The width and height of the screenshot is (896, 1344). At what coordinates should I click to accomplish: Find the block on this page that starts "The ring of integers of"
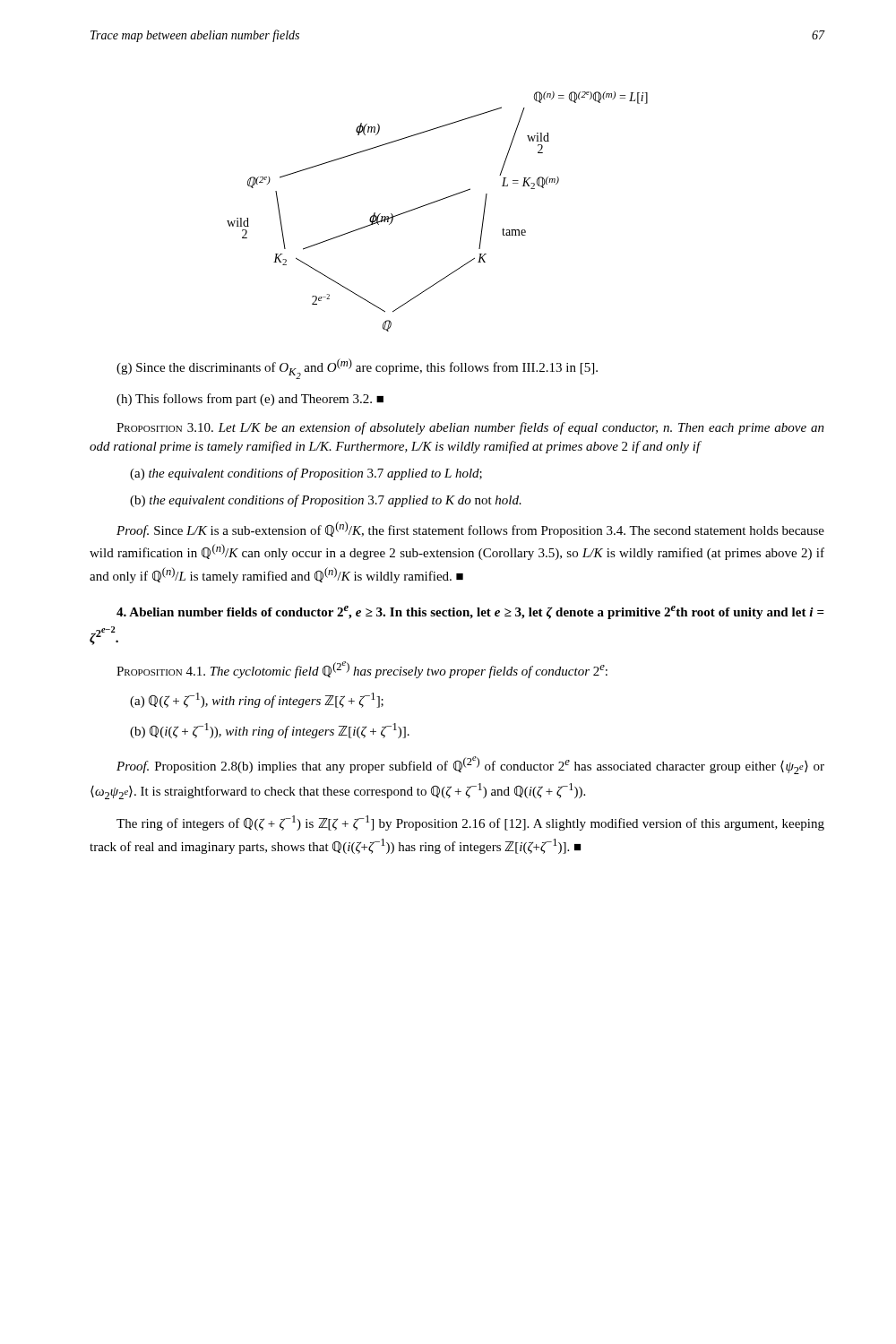[x=457, y=834]
